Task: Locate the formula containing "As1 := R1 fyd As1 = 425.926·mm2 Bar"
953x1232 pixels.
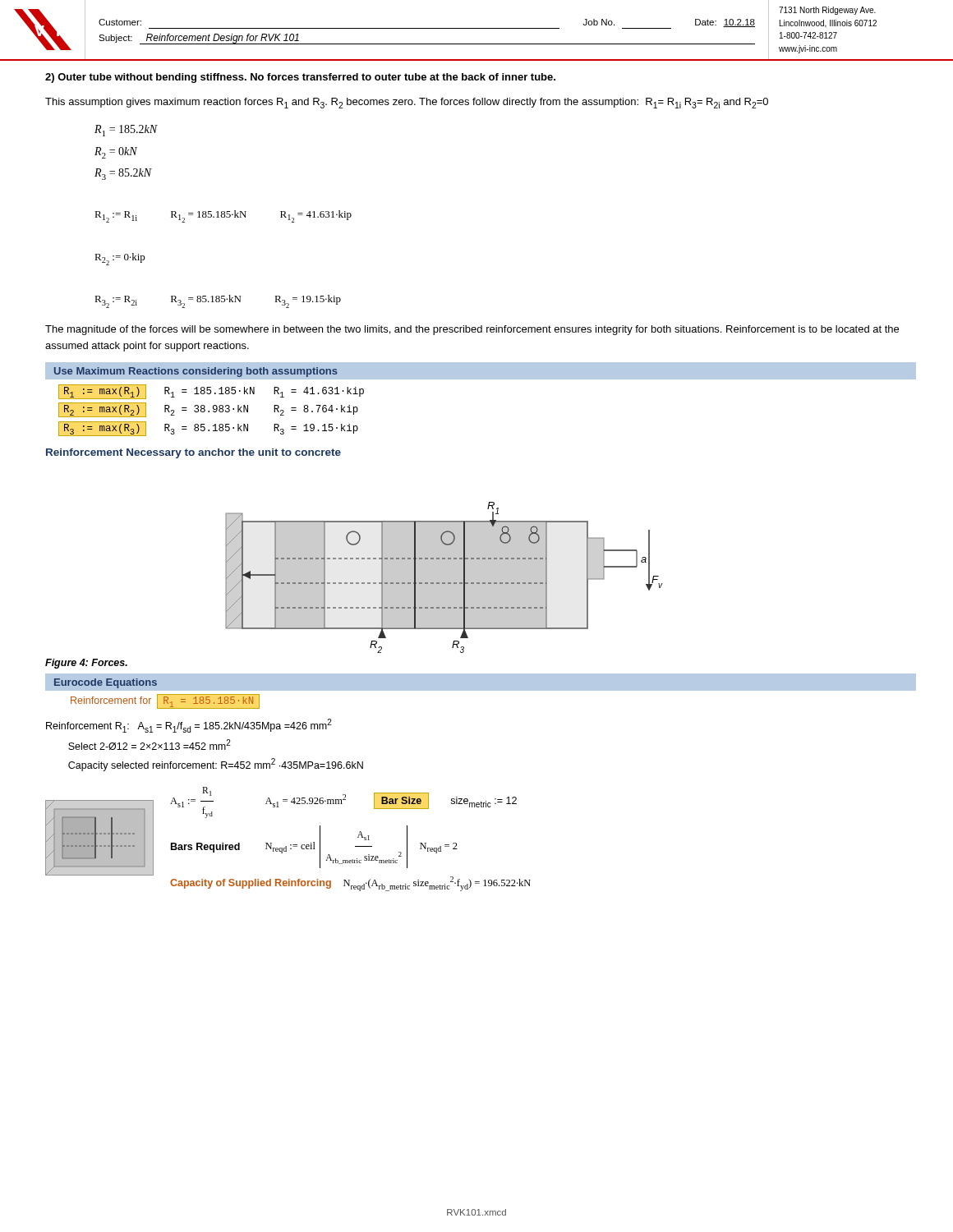Action: tap(288, 838)
